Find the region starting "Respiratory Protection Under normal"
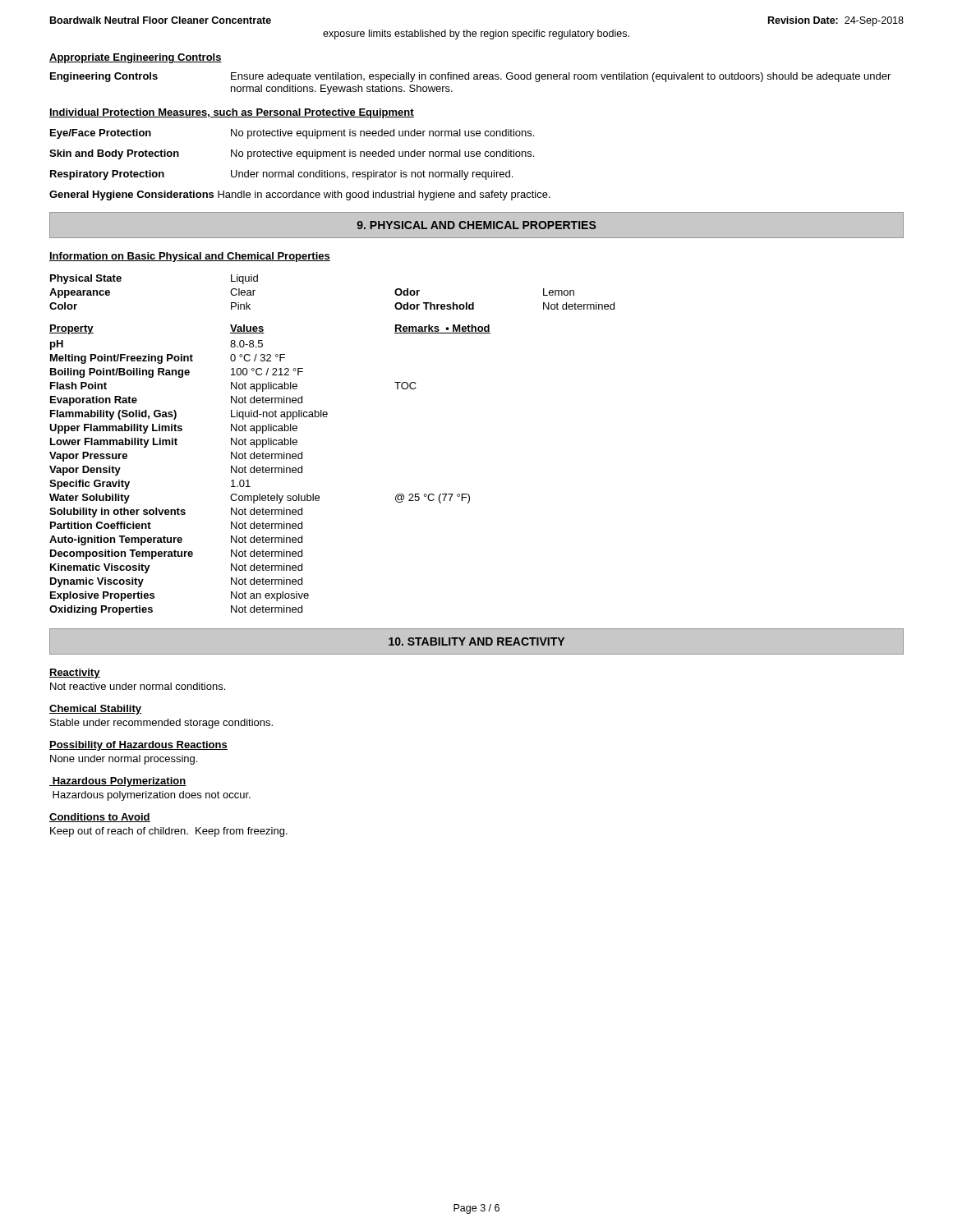 tap(476, 174)
